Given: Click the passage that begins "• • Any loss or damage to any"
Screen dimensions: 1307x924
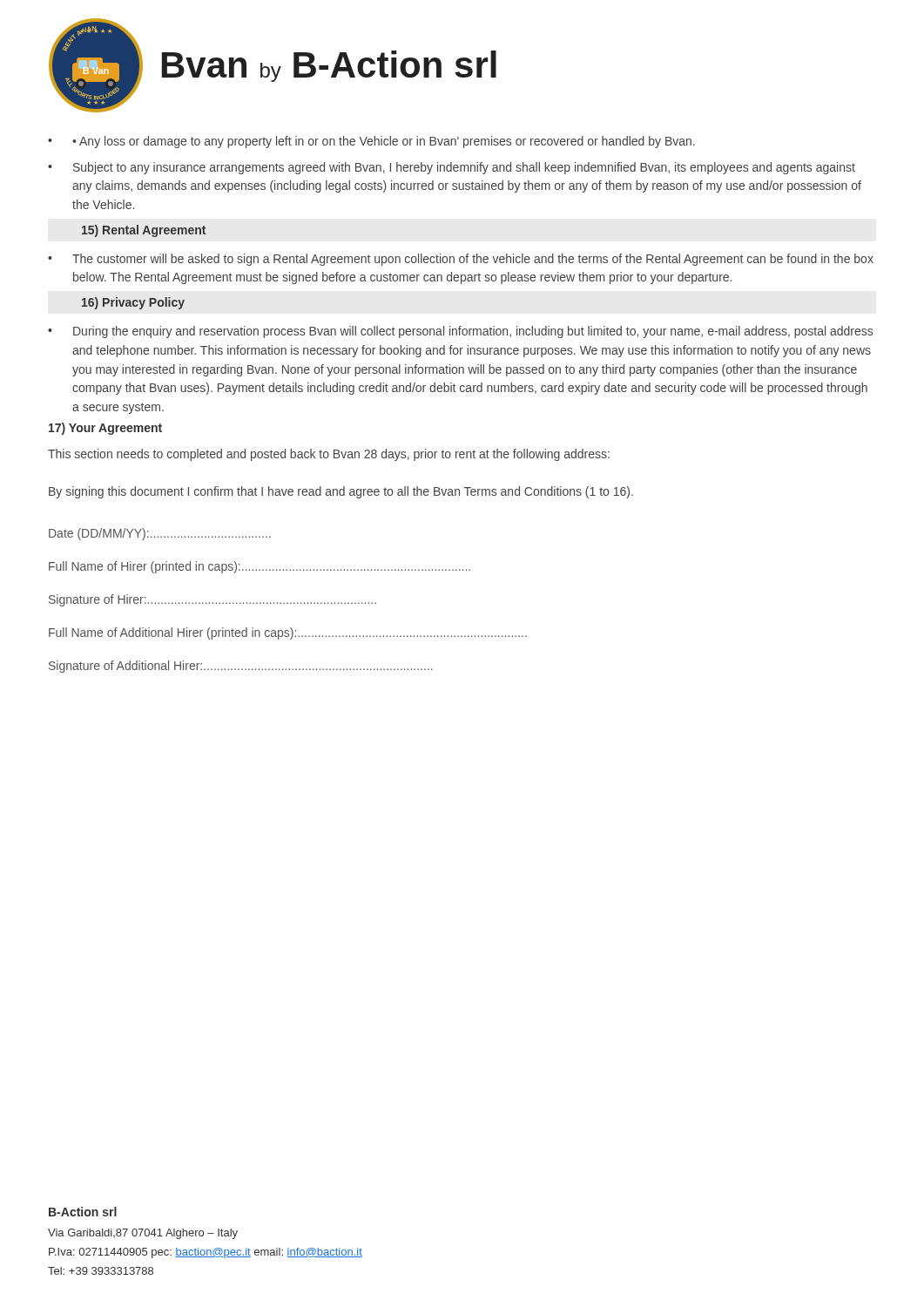Looking at the screenshot, I should pyautogui.click(x=462, y=142).
